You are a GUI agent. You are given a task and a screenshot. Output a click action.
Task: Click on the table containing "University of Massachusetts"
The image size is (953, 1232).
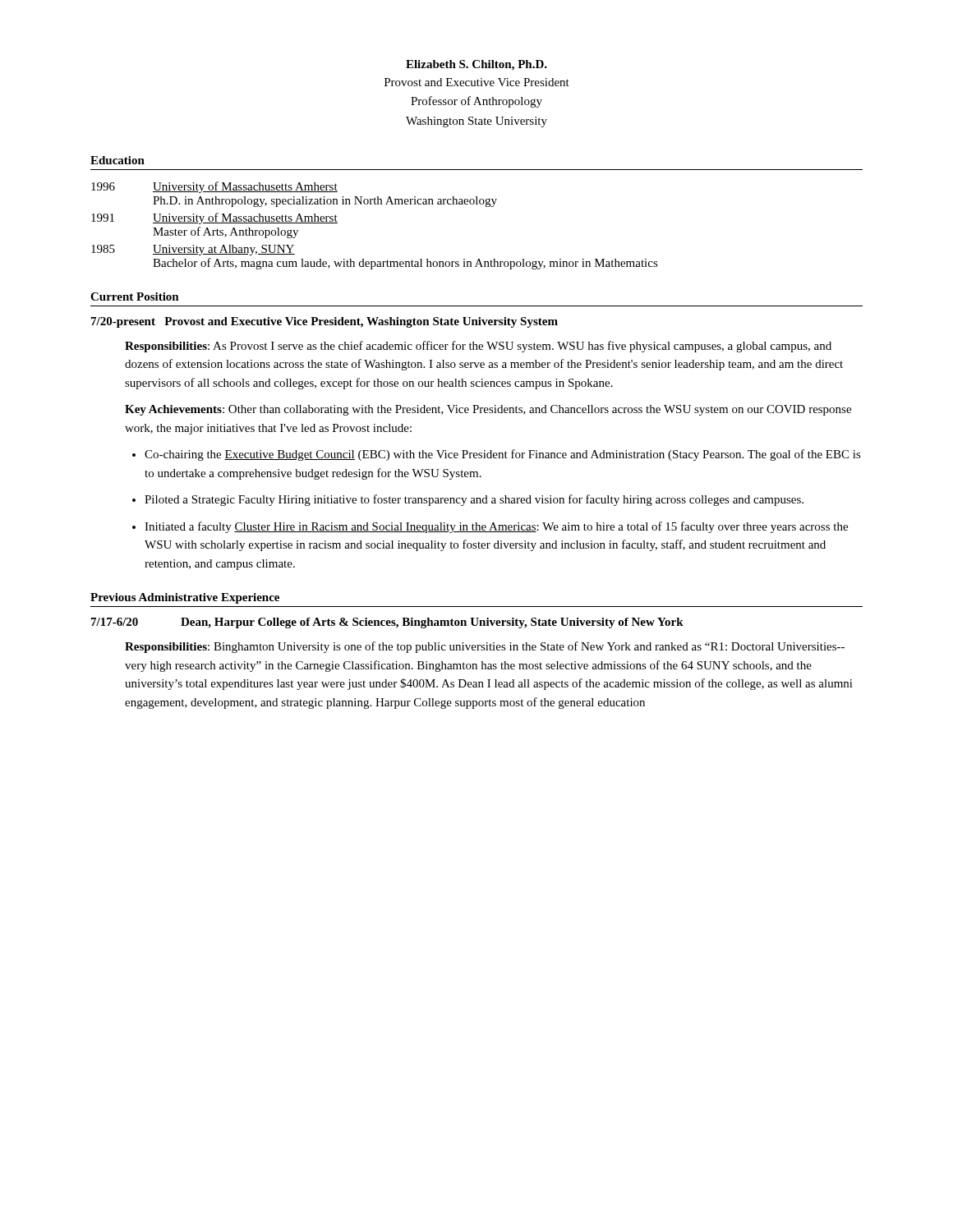[476, 225]
